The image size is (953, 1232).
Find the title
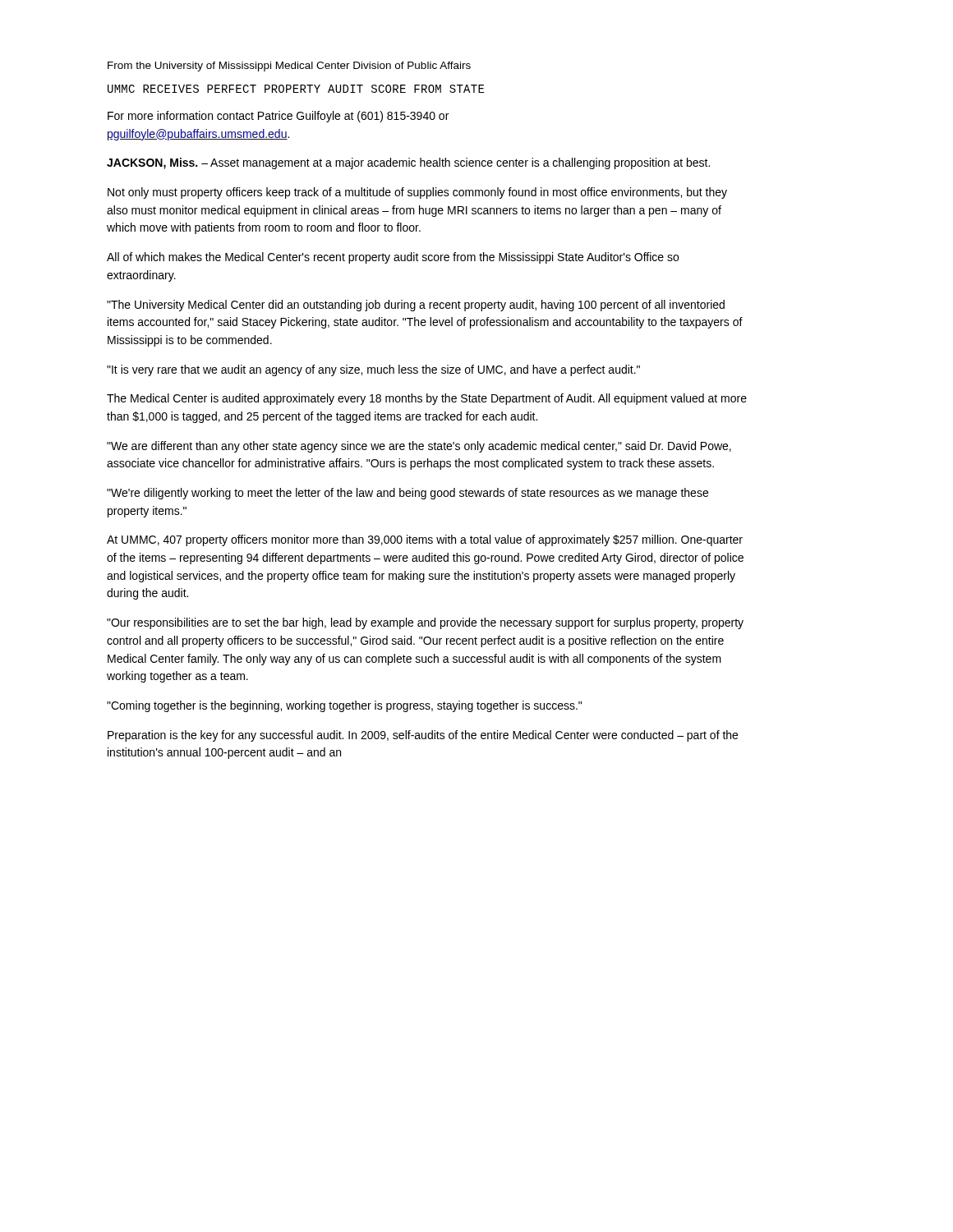click(296, 90)
